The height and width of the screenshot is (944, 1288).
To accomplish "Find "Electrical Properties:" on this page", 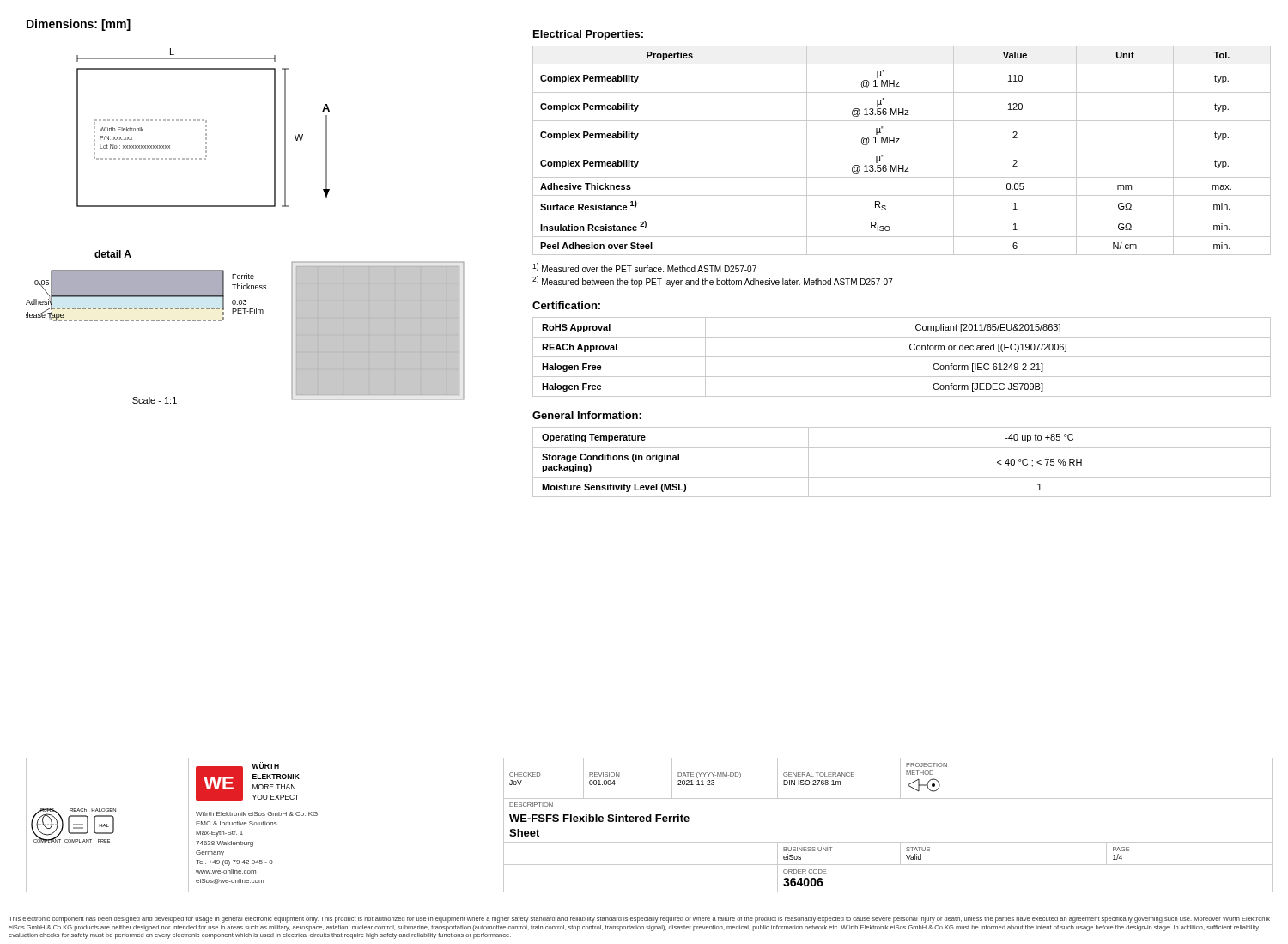I will click(x=588, y=34).
